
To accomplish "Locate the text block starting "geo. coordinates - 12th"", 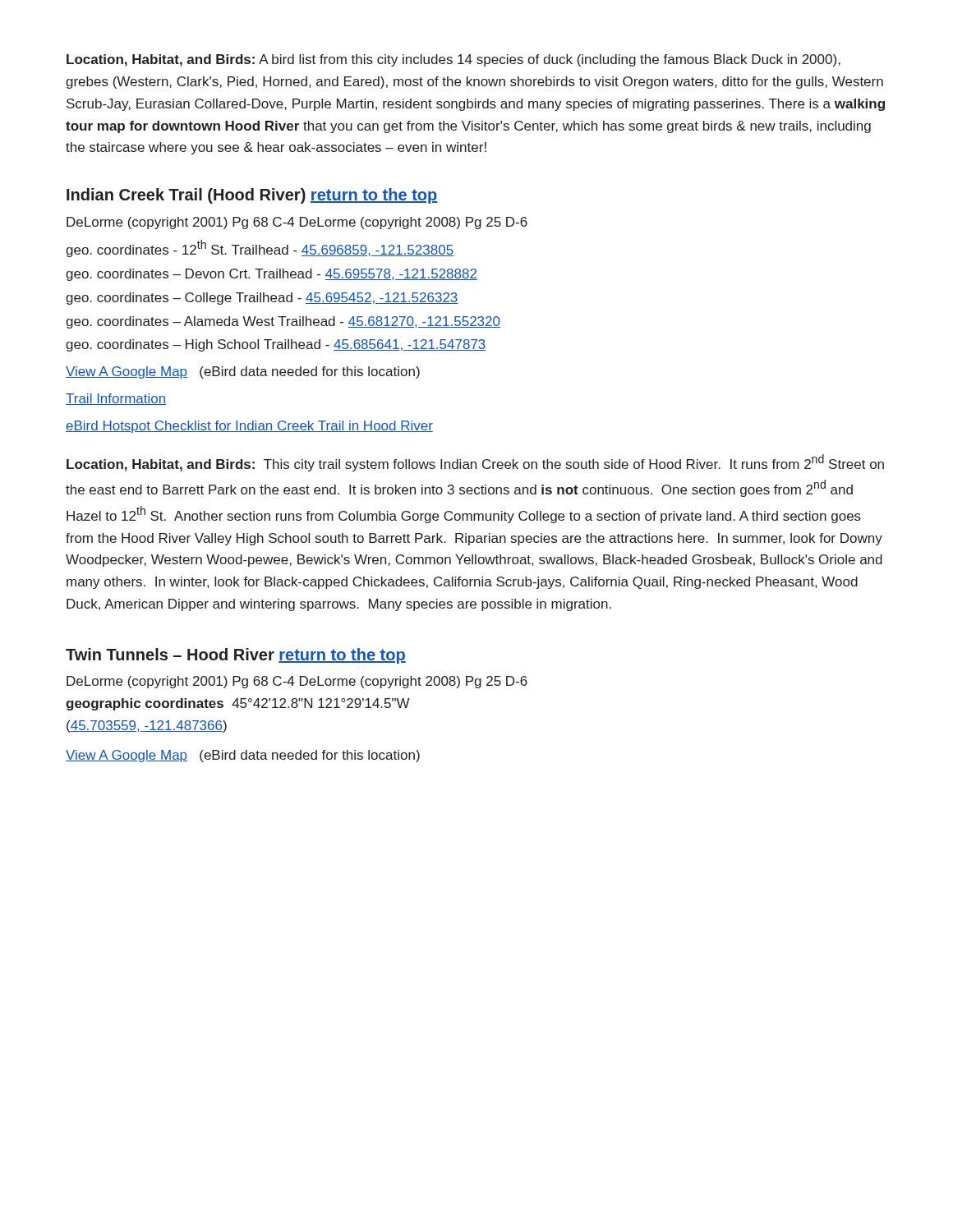I will 260,248.
